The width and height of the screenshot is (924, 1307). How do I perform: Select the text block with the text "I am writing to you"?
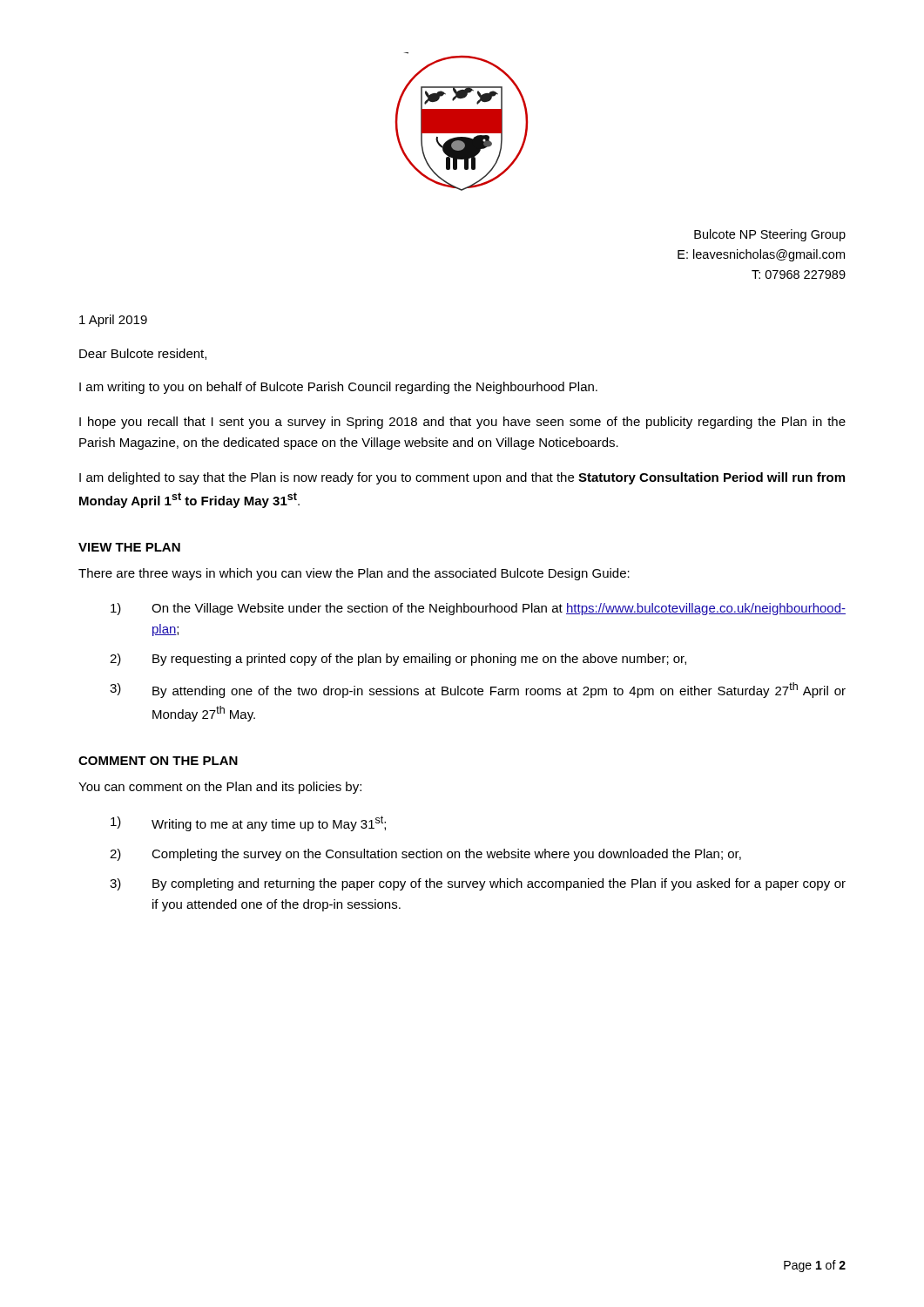pos(338,386)
